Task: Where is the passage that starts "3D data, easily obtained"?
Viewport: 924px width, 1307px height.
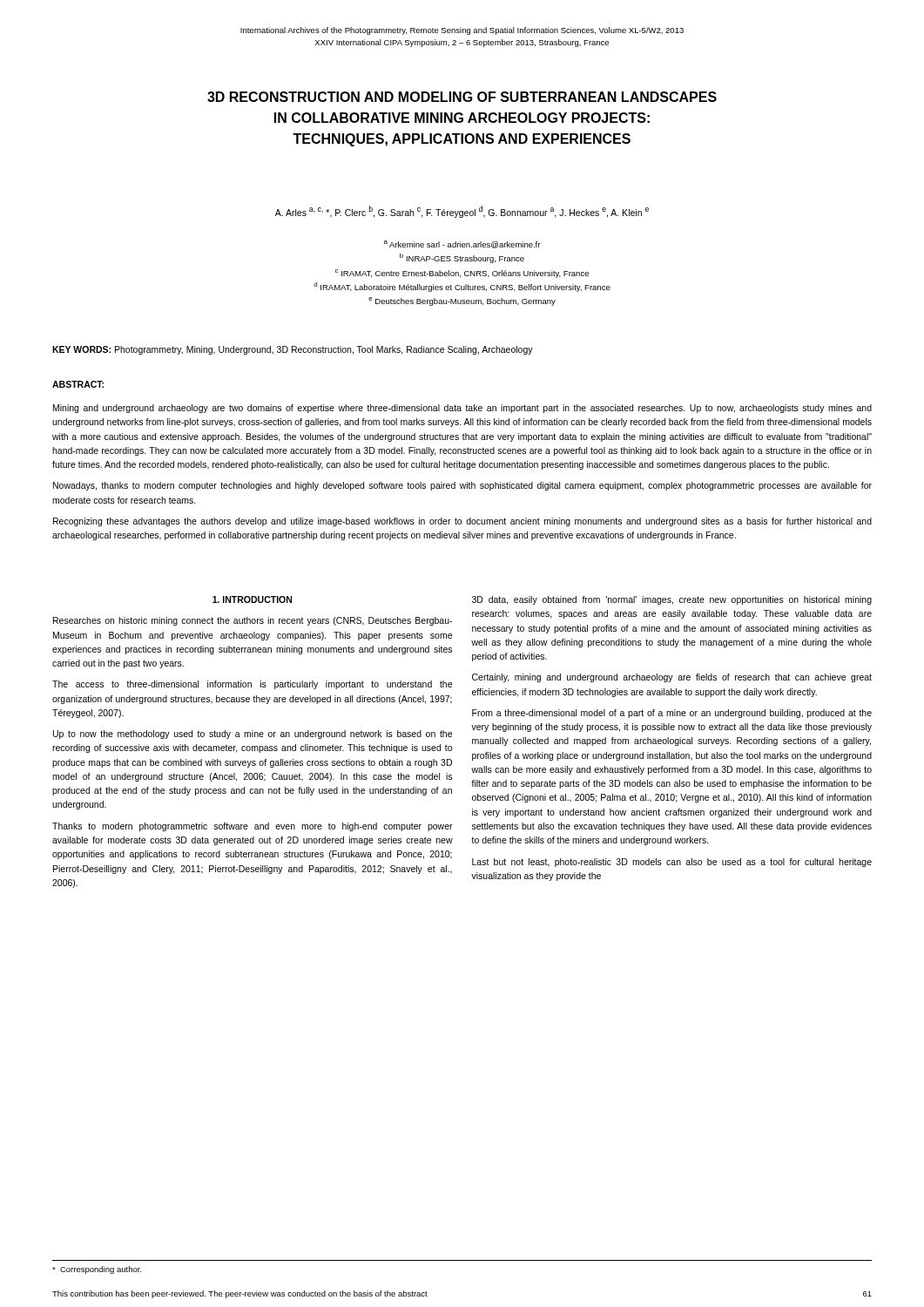Action: click(x=672, y=738)
